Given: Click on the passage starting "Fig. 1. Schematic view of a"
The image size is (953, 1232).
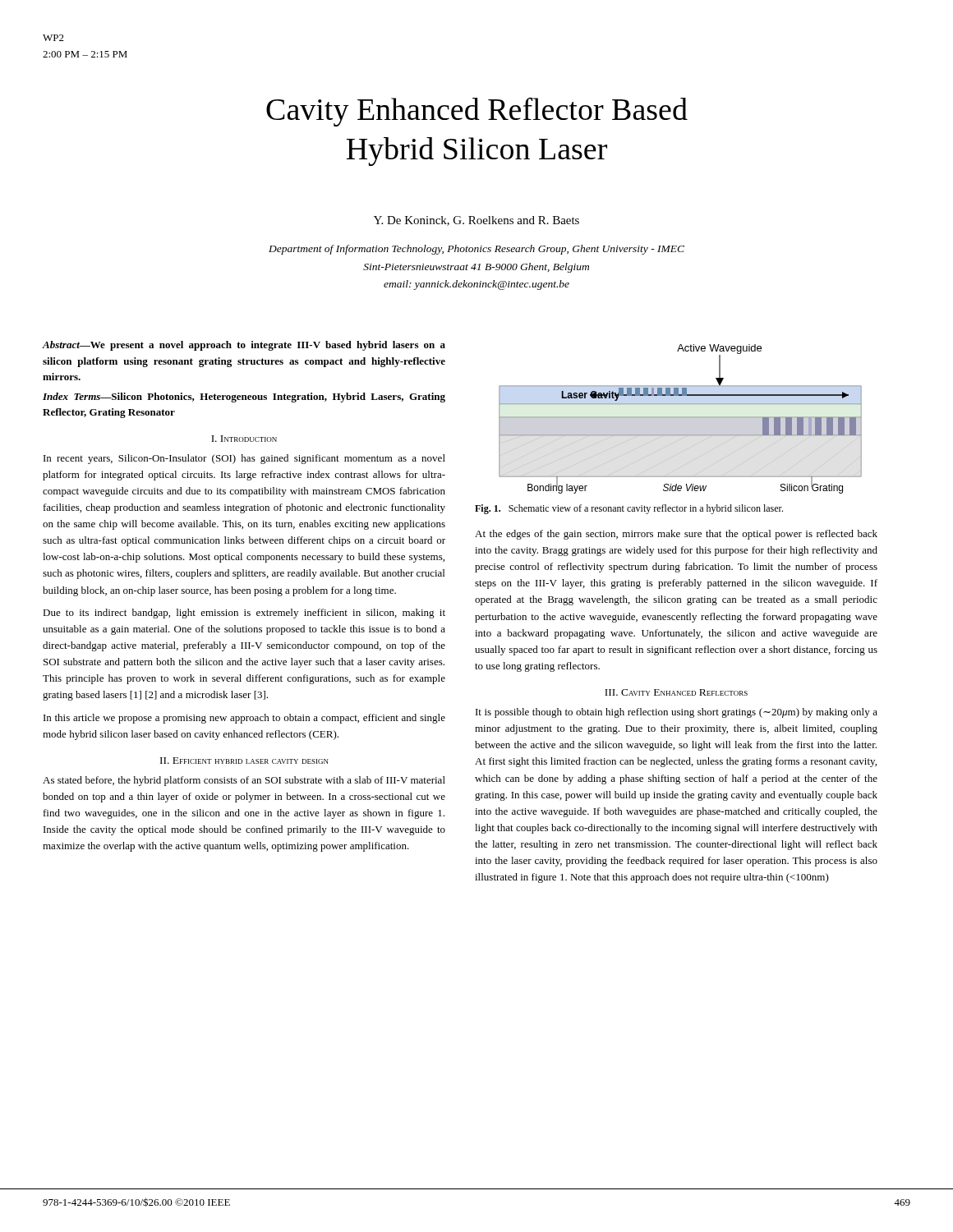Looking at the screenshot, I should pyautogui.click(x=629, y=508).
